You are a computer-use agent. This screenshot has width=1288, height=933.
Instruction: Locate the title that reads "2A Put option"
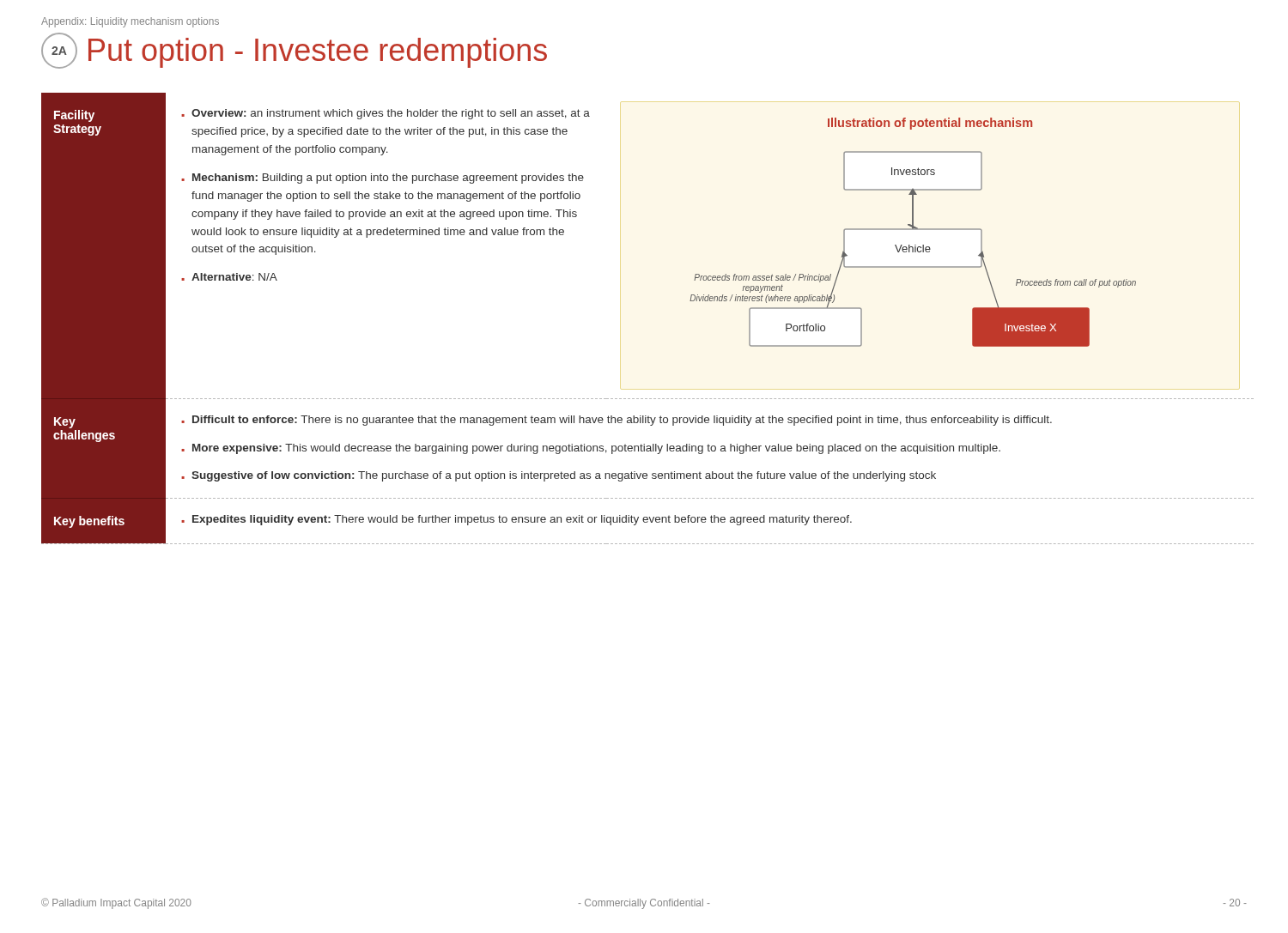point(295,51)
